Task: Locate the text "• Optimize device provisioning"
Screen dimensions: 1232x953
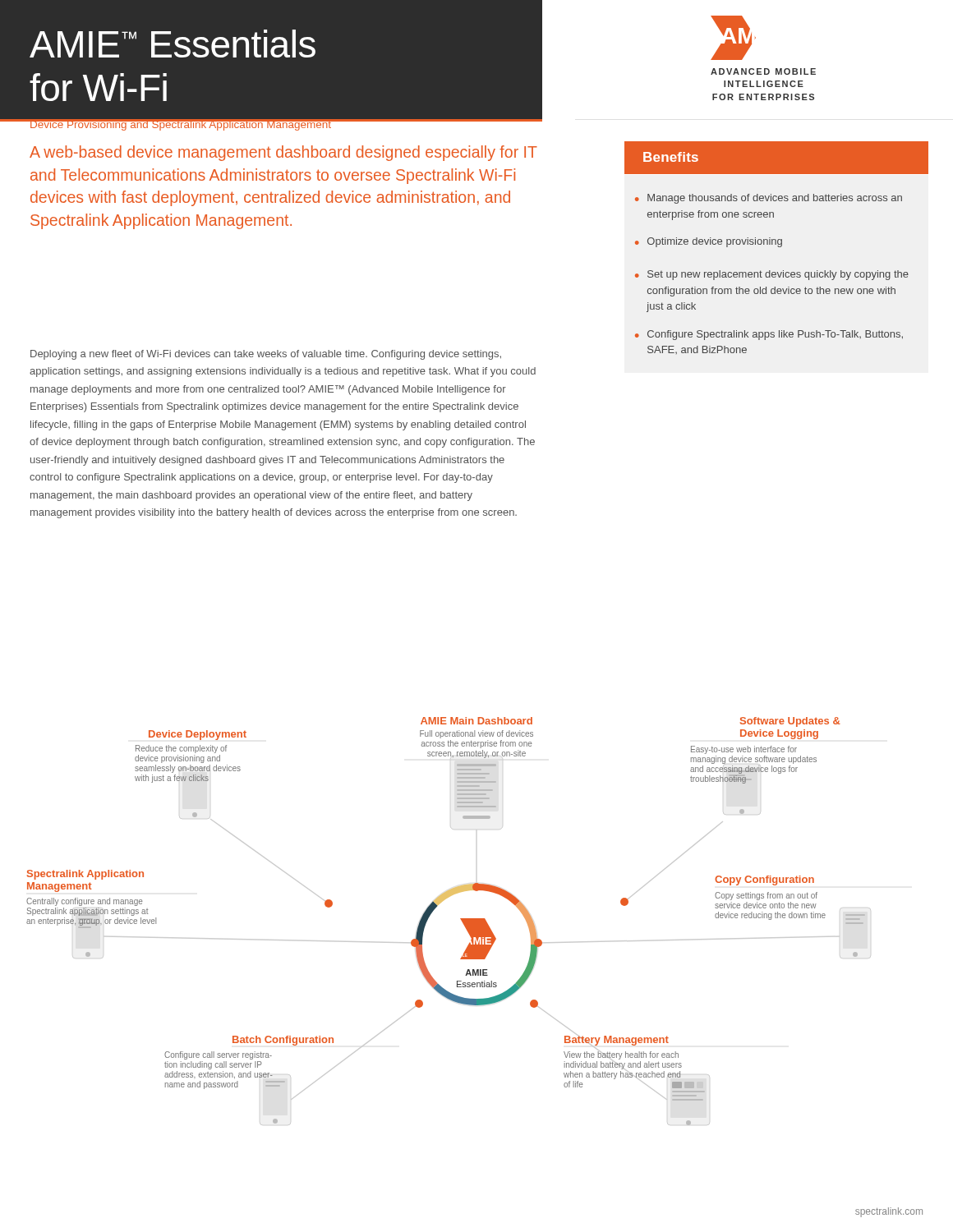Action: click(709, 244)
